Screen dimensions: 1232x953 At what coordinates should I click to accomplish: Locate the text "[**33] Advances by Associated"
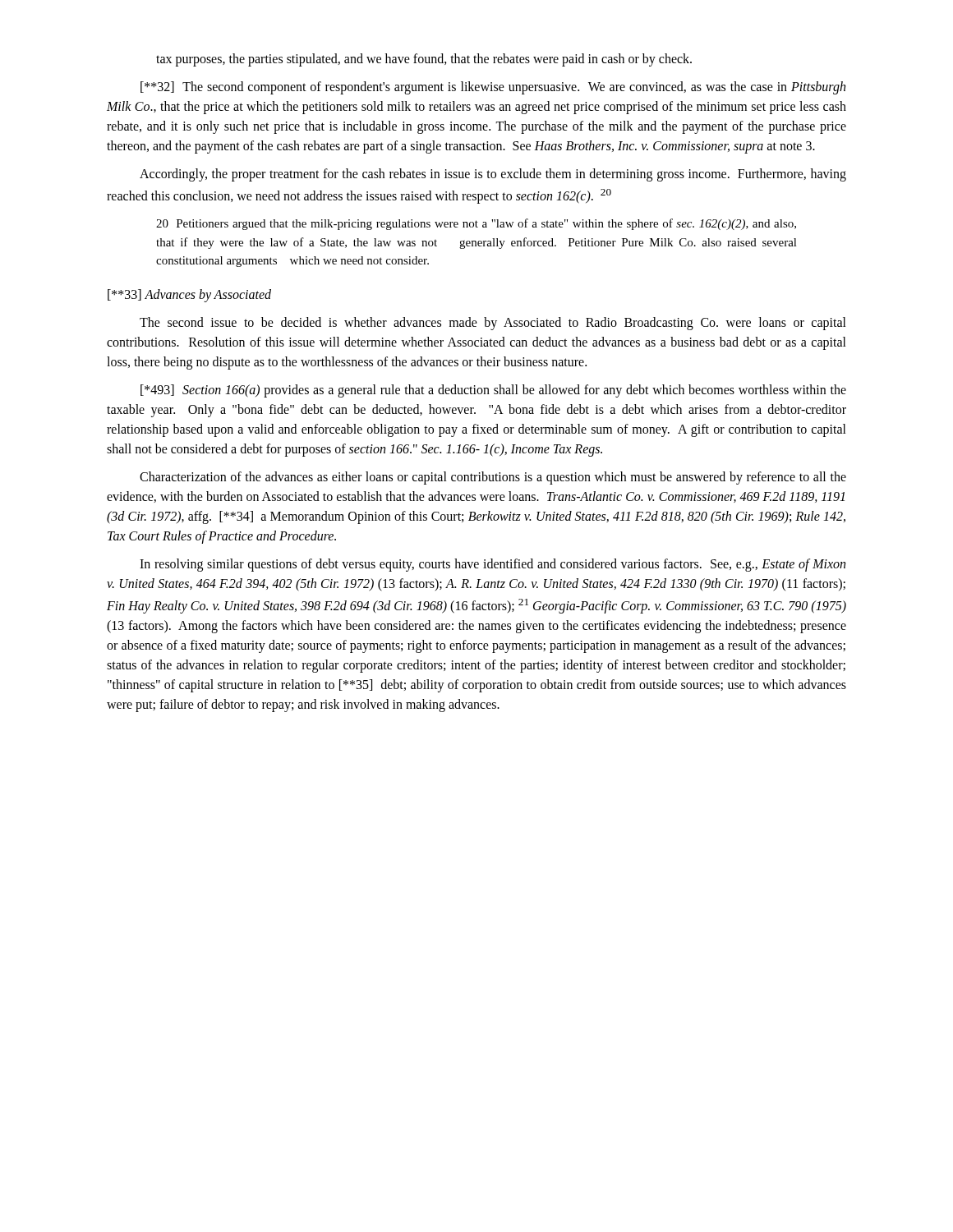pos(189,296)
